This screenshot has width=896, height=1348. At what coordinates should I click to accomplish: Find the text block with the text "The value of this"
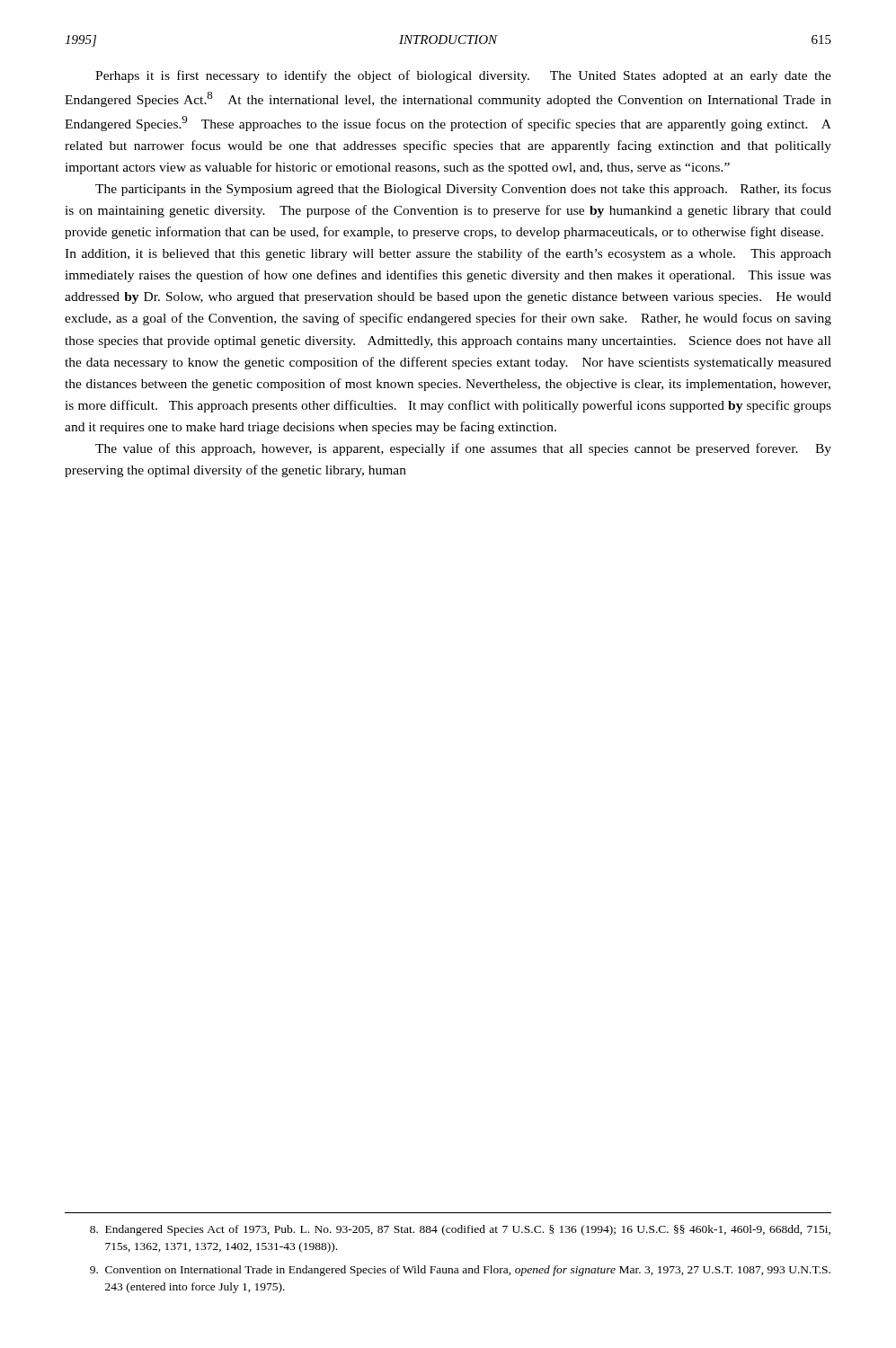tap(448, 459)
